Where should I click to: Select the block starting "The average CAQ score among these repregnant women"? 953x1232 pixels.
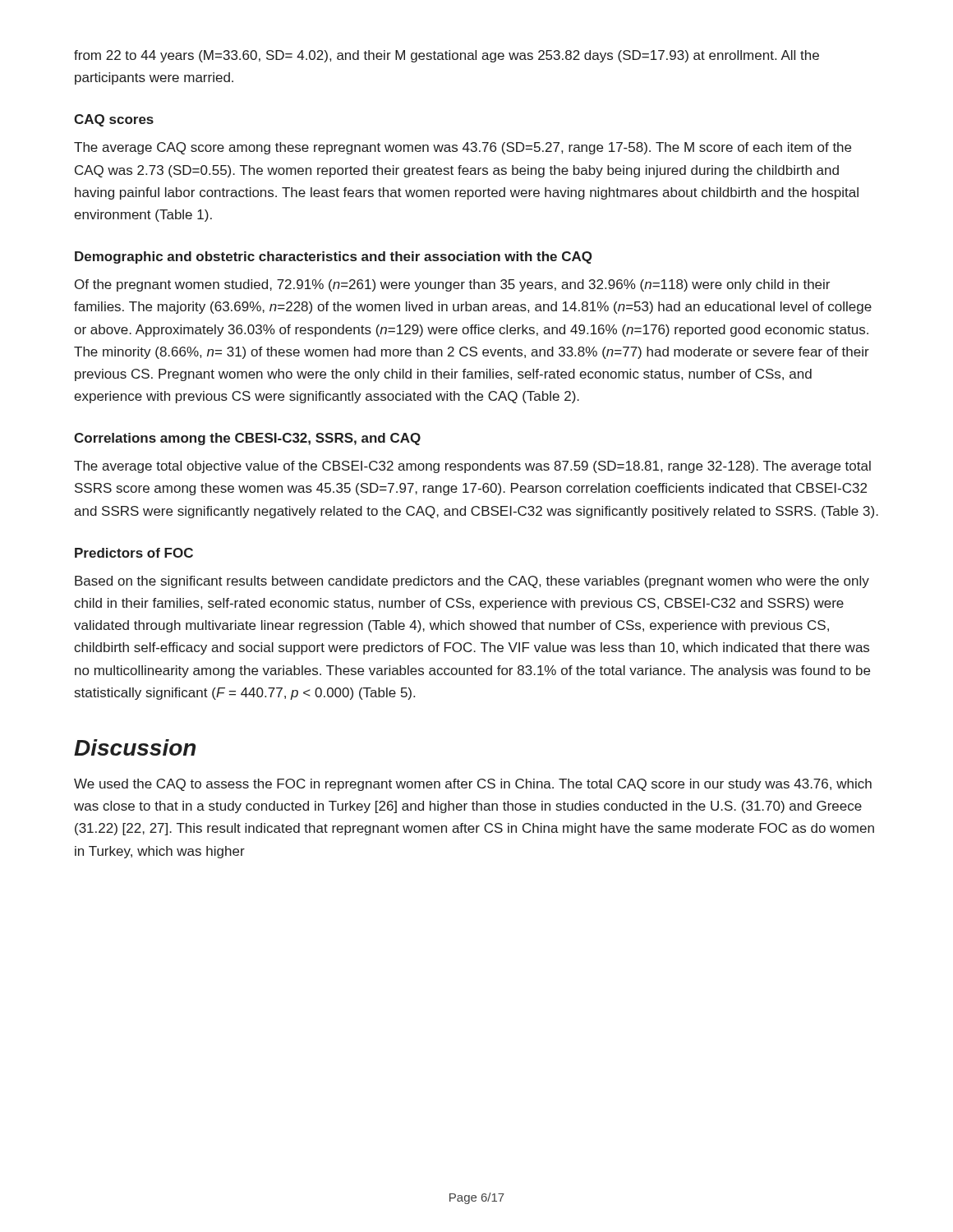tap(467, 181)
